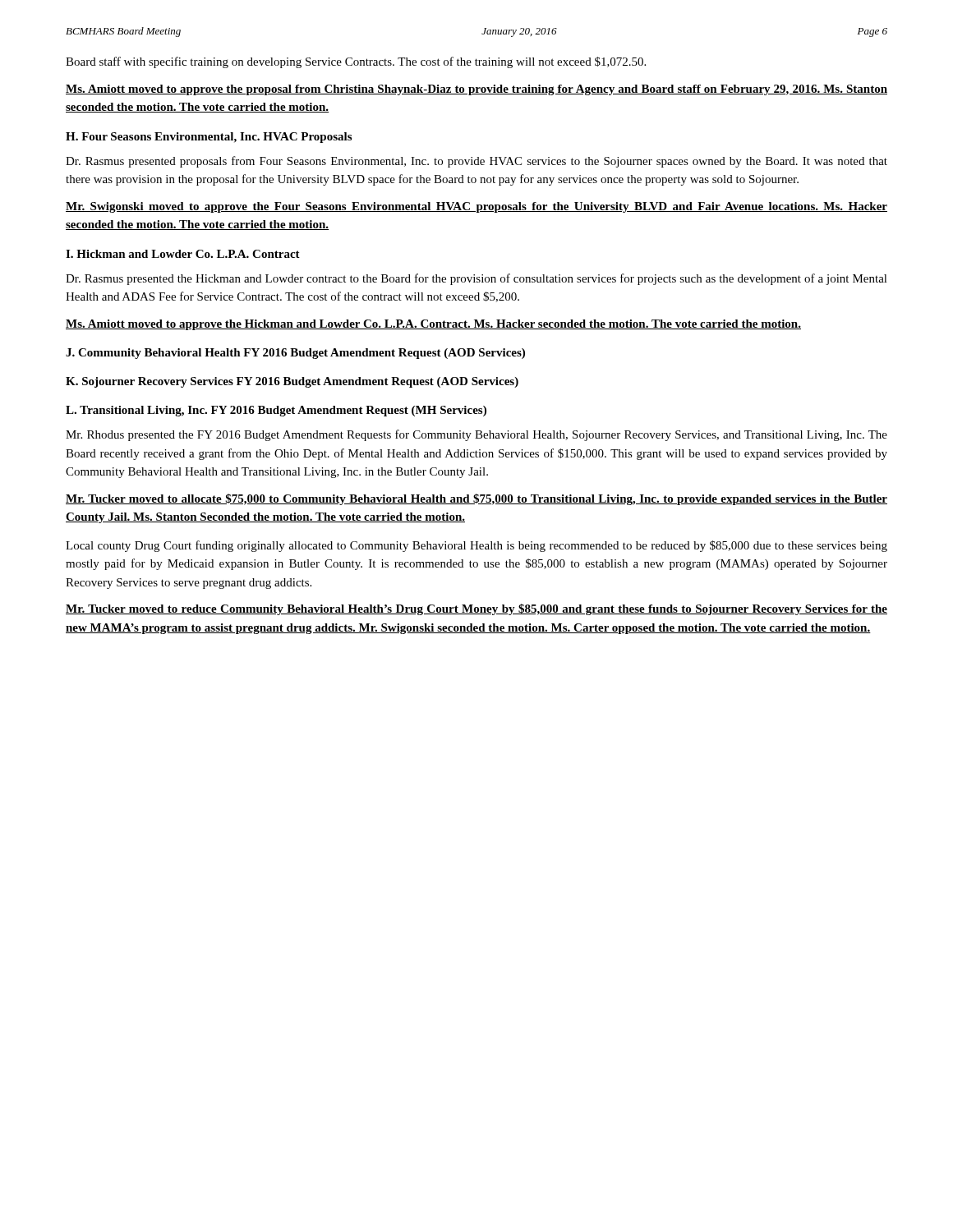The width and height of the screenshot is (953, 1232).
Task: Locate the block starting "Mr. Tucker moved to reduce"
Action: pyautogui.click(x=476, y=618)
